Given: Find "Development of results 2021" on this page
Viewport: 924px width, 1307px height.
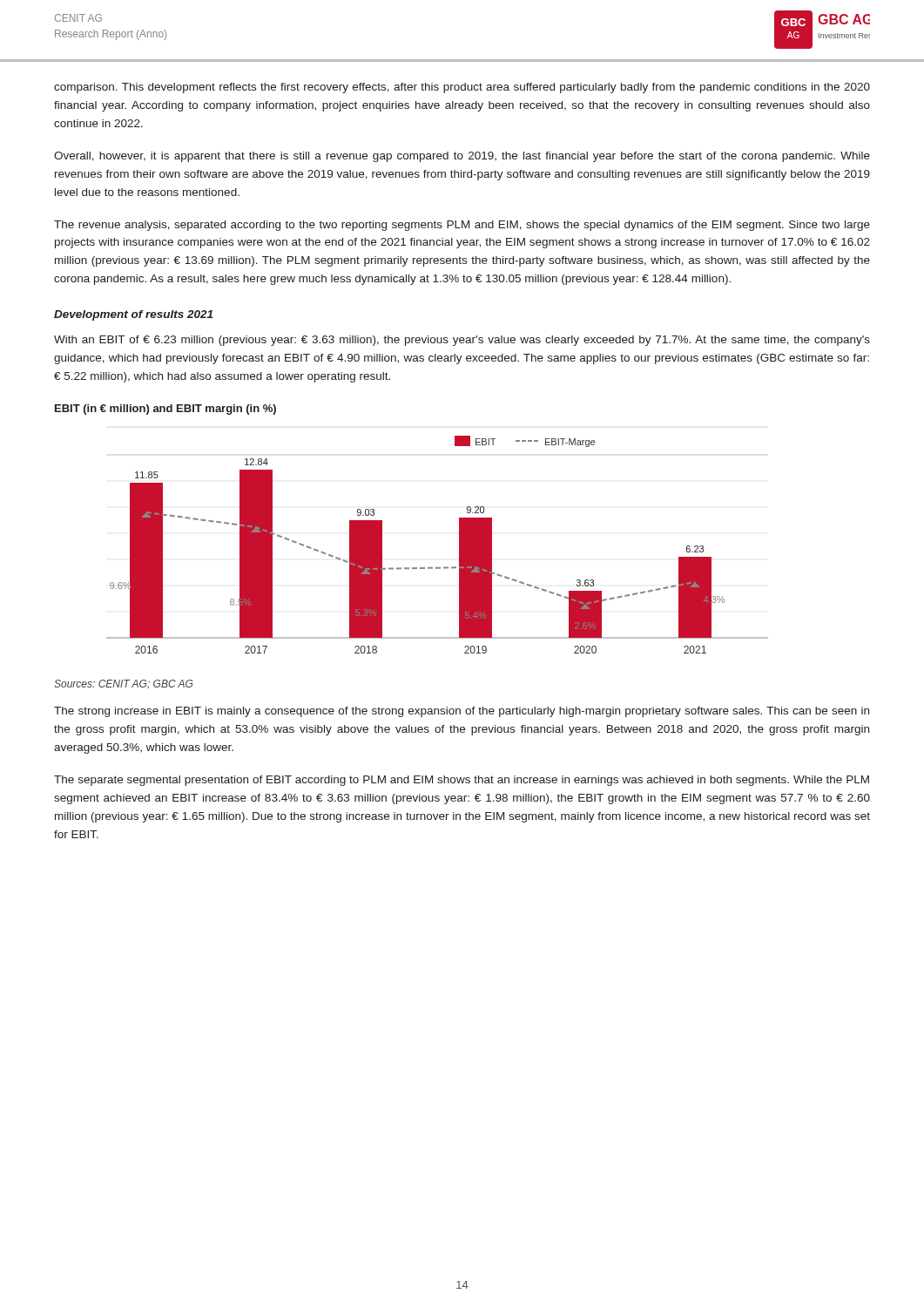Looking at the screenshot, I should pos(134,314).
